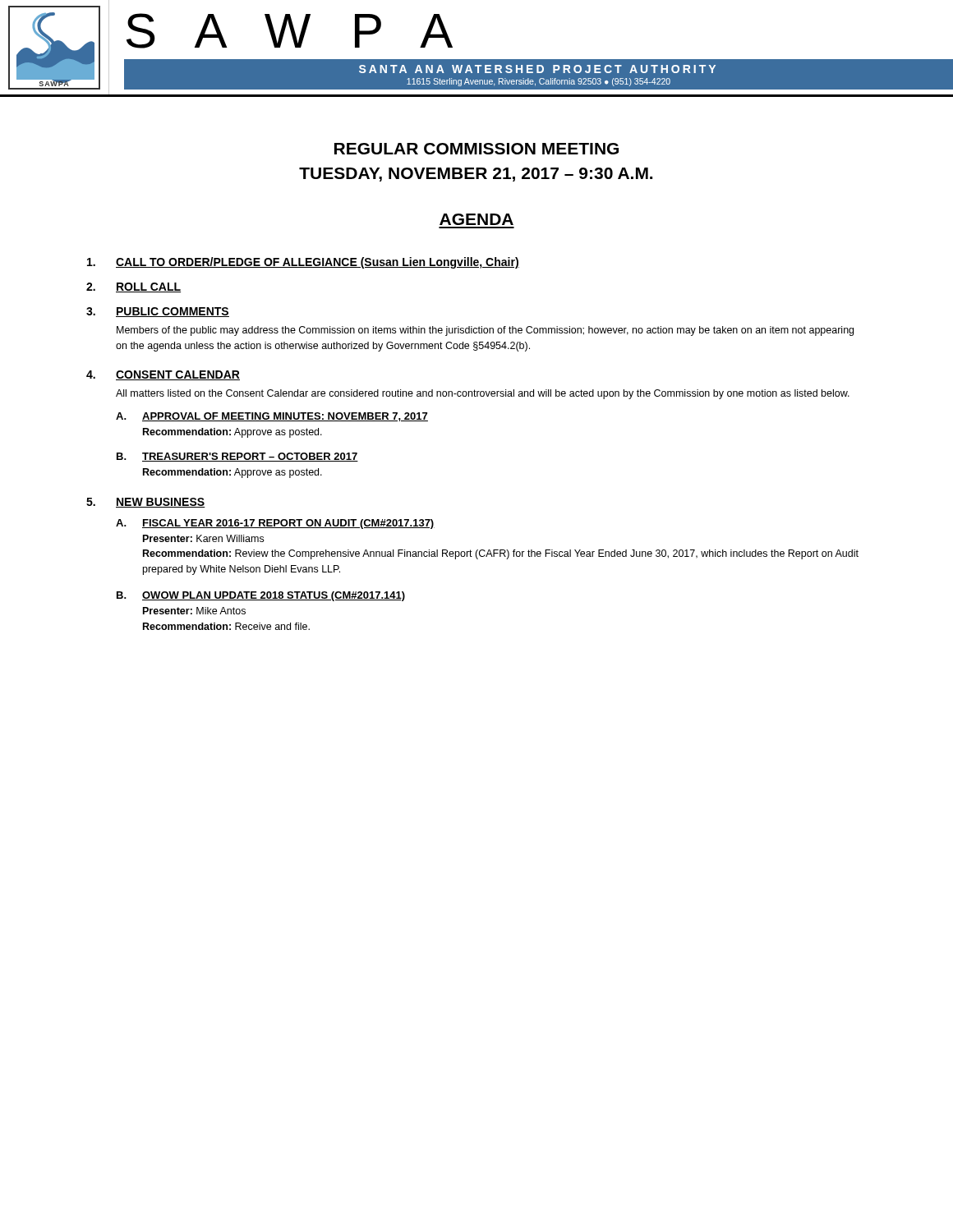953x1232 pixels.
Task: Click the section header that begins "1. CALL TO ORDER/PLEDGE OF ALLEGIANCE"
Action: point(303,262)
